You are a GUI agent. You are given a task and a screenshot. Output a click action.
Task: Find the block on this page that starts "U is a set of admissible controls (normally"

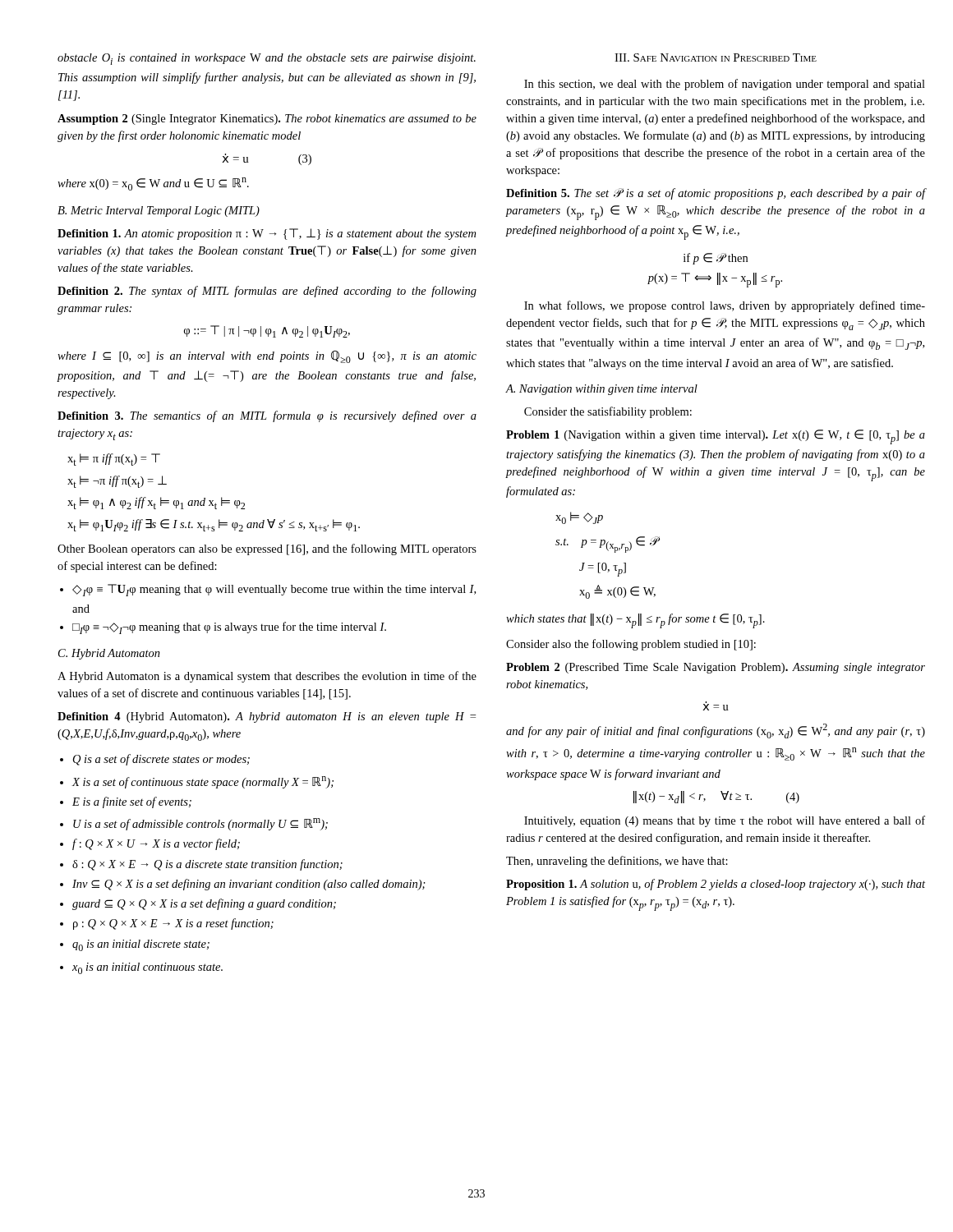point(274,823)
